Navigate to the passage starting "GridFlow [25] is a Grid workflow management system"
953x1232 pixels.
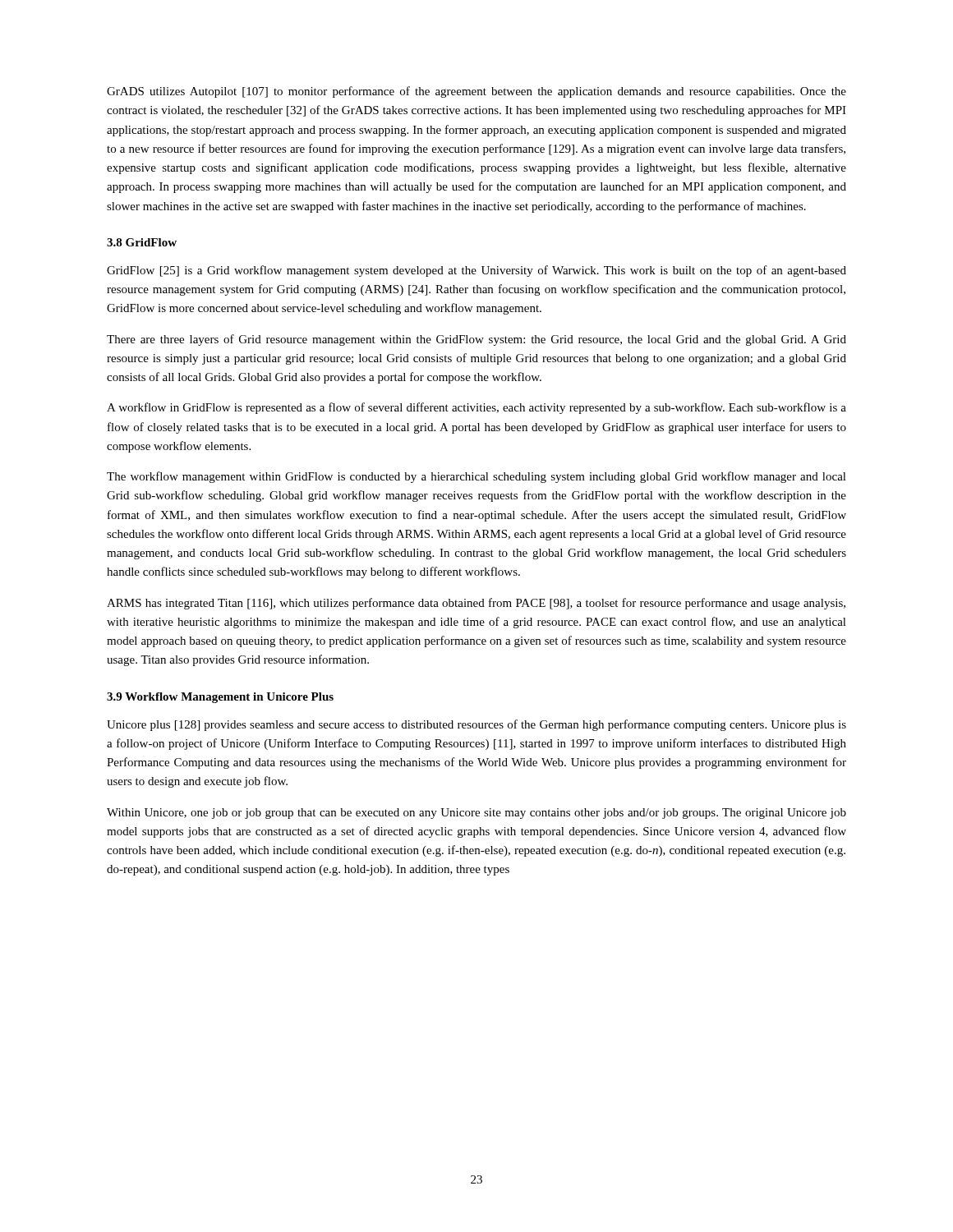click(x=476, y=290)
